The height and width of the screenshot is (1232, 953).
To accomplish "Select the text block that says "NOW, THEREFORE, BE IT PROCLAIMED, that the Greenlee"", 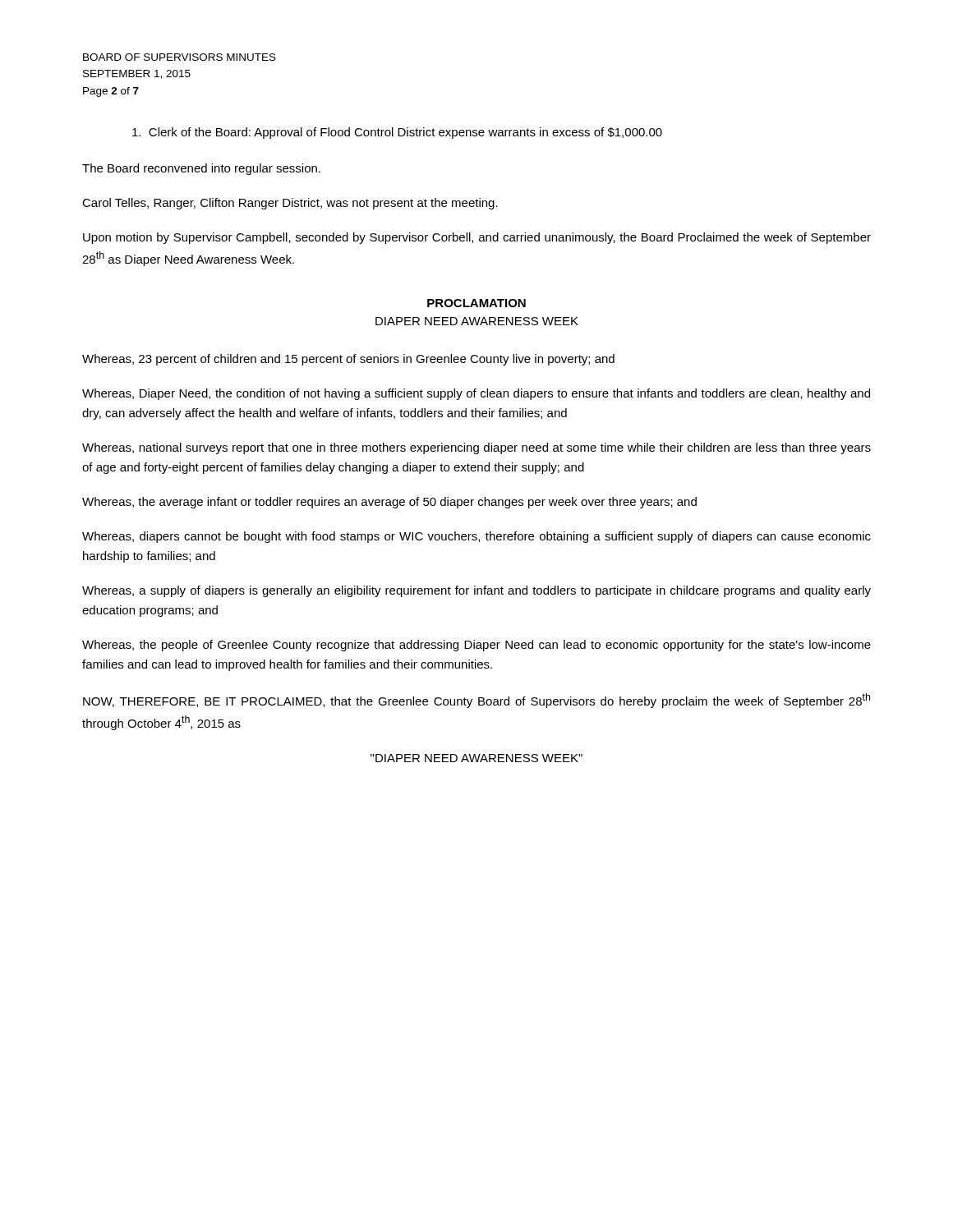I will [476, 711].
